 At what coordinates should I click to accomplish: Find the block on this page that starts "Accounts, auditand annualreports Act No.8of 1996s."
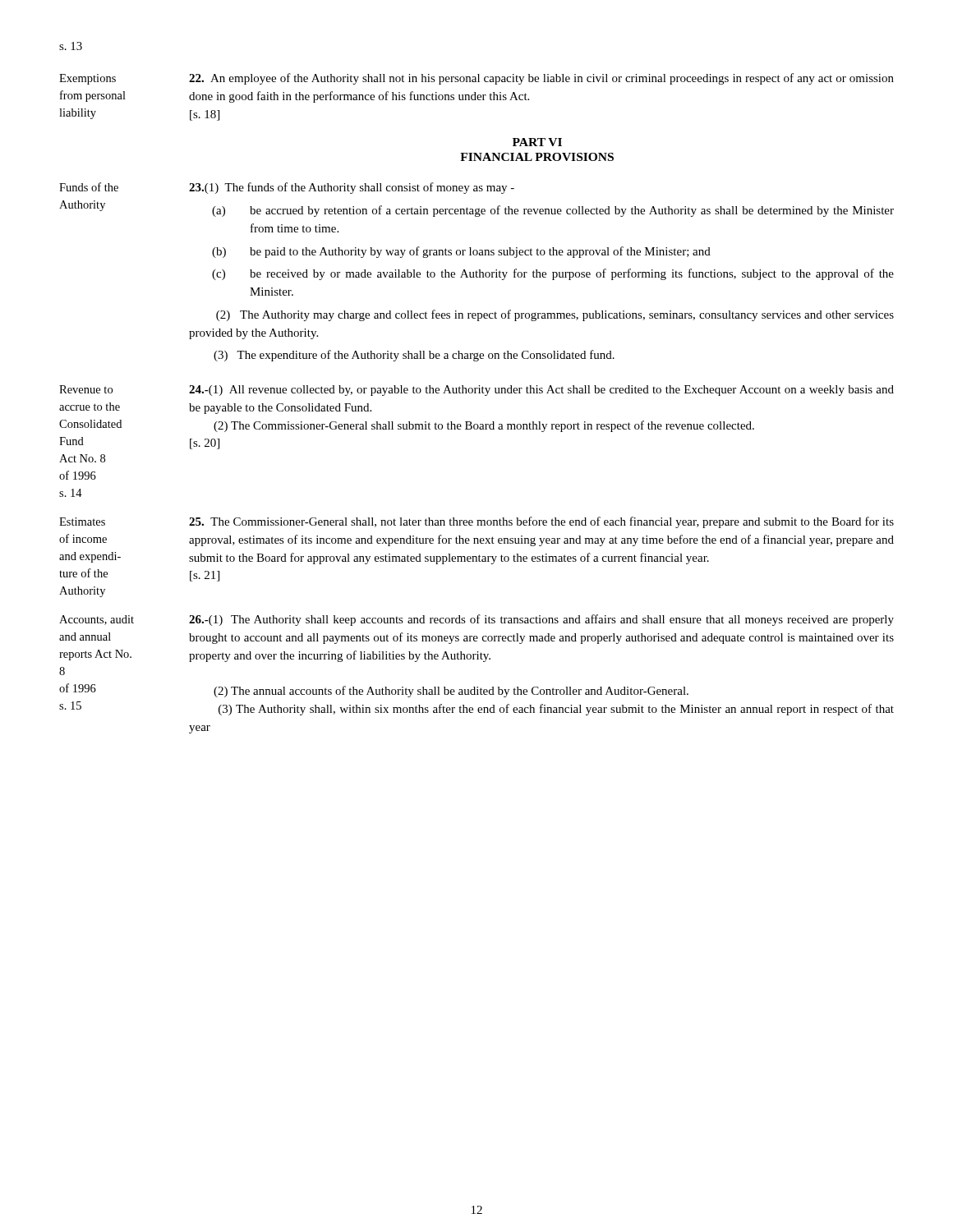476,620
